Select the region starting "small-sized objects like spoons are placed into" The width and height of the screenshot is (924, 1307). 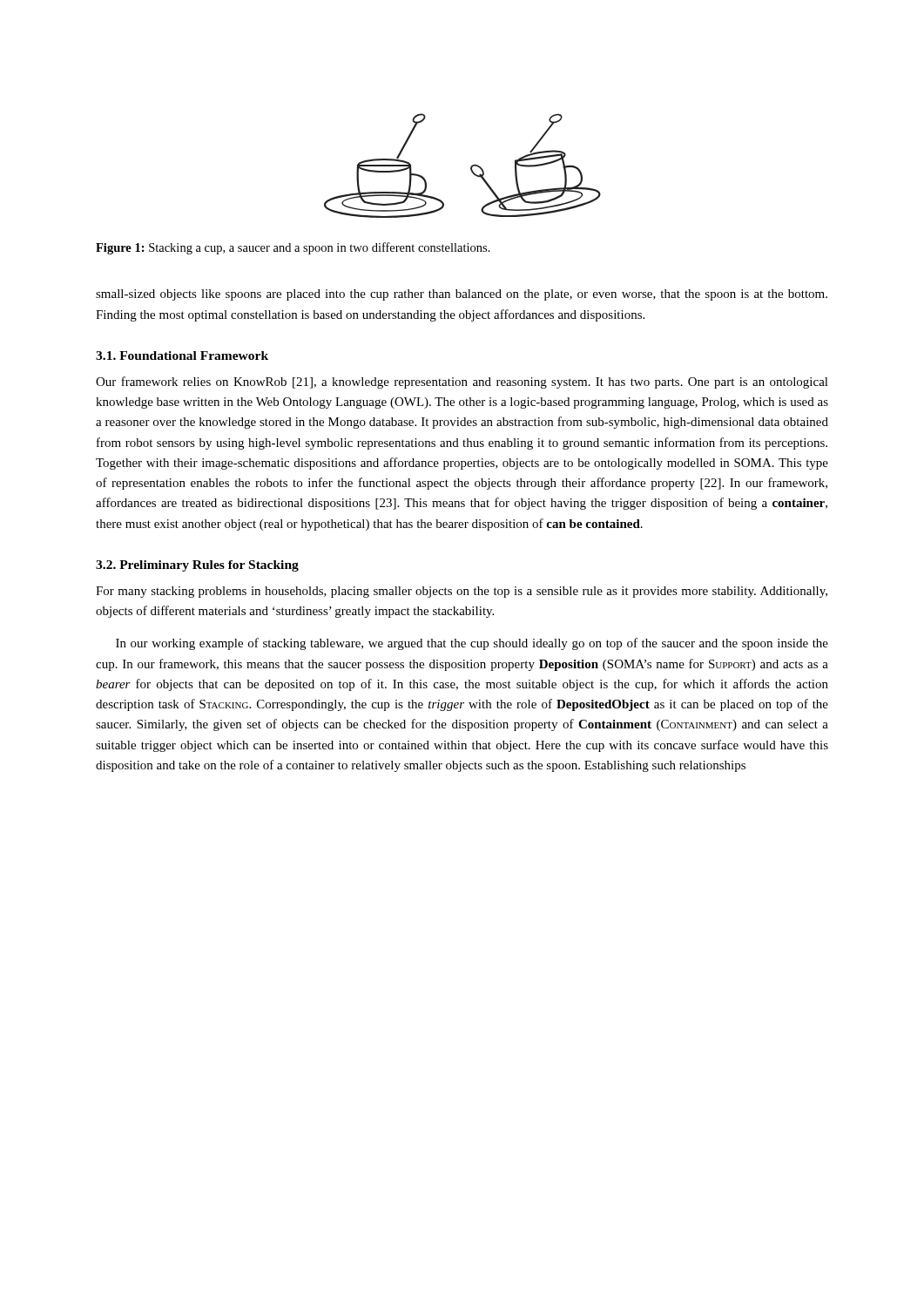[462, 304]
